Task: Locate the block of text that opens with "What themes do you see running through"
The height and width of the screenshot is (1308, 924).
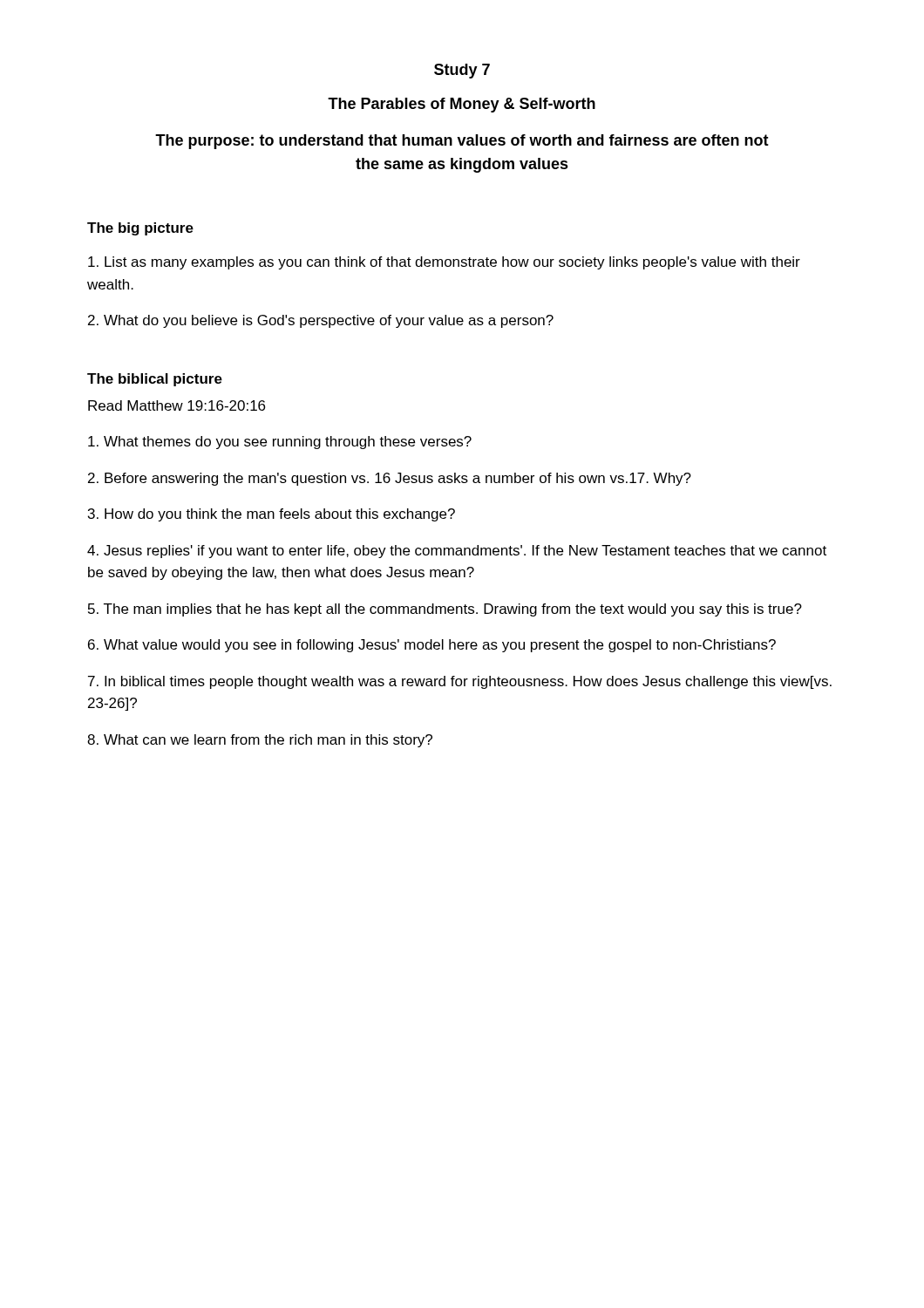Action: (x=280, y=442)
